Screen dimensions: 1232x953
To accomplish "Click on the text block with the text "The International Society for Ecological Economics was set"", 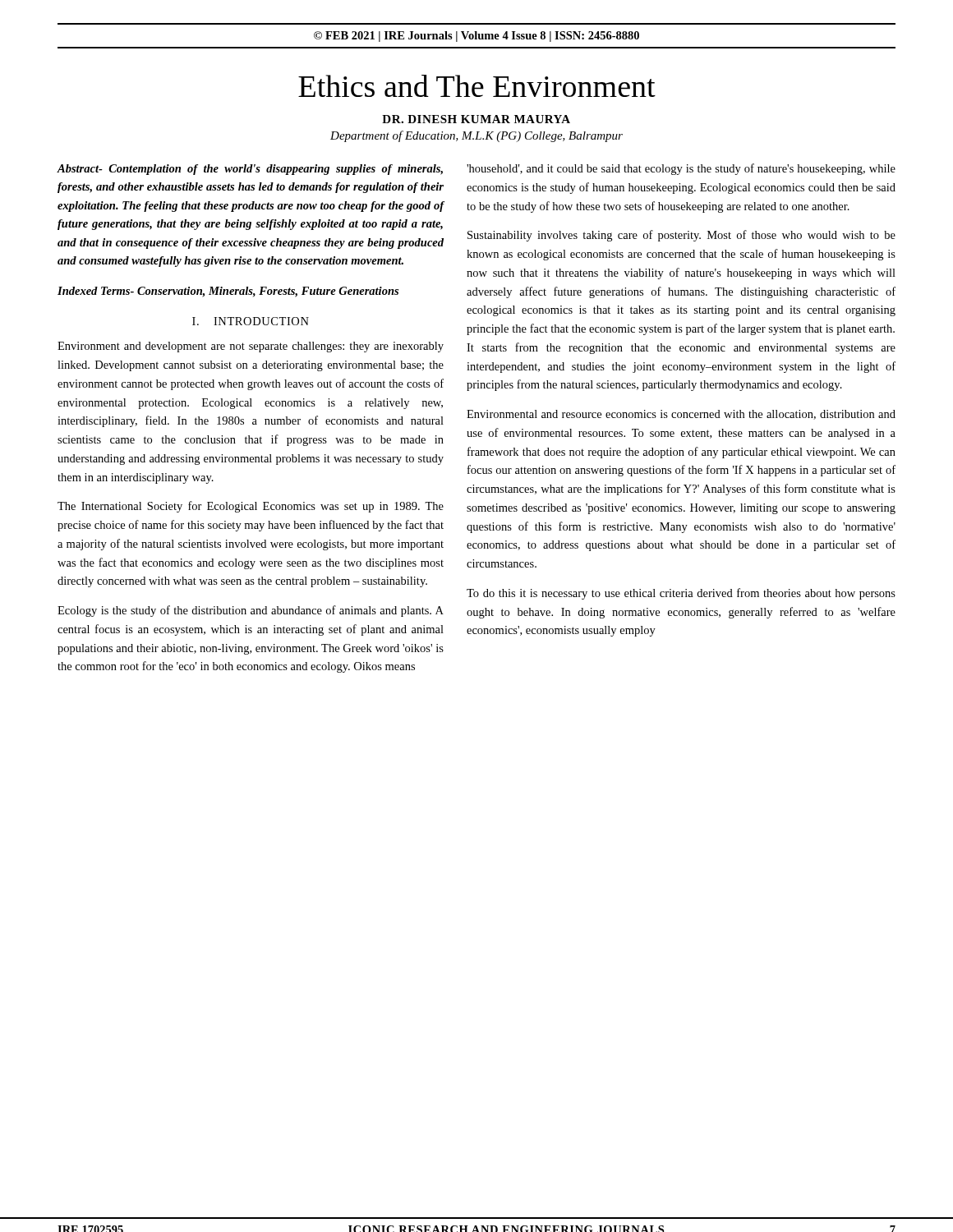I will 251,544.
